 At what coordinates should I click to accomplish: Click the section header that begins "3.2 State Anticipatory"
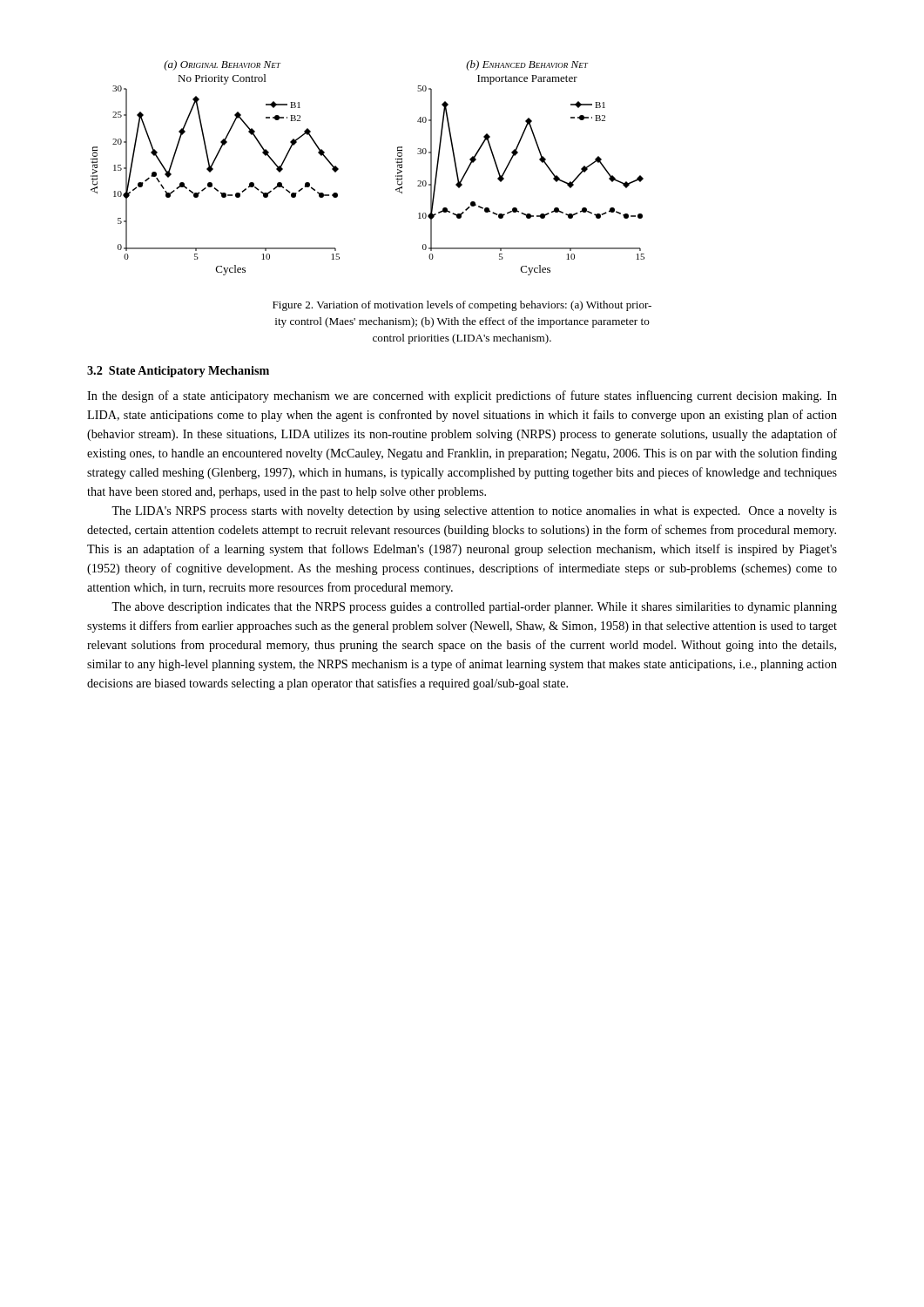[x=178, y=371]
